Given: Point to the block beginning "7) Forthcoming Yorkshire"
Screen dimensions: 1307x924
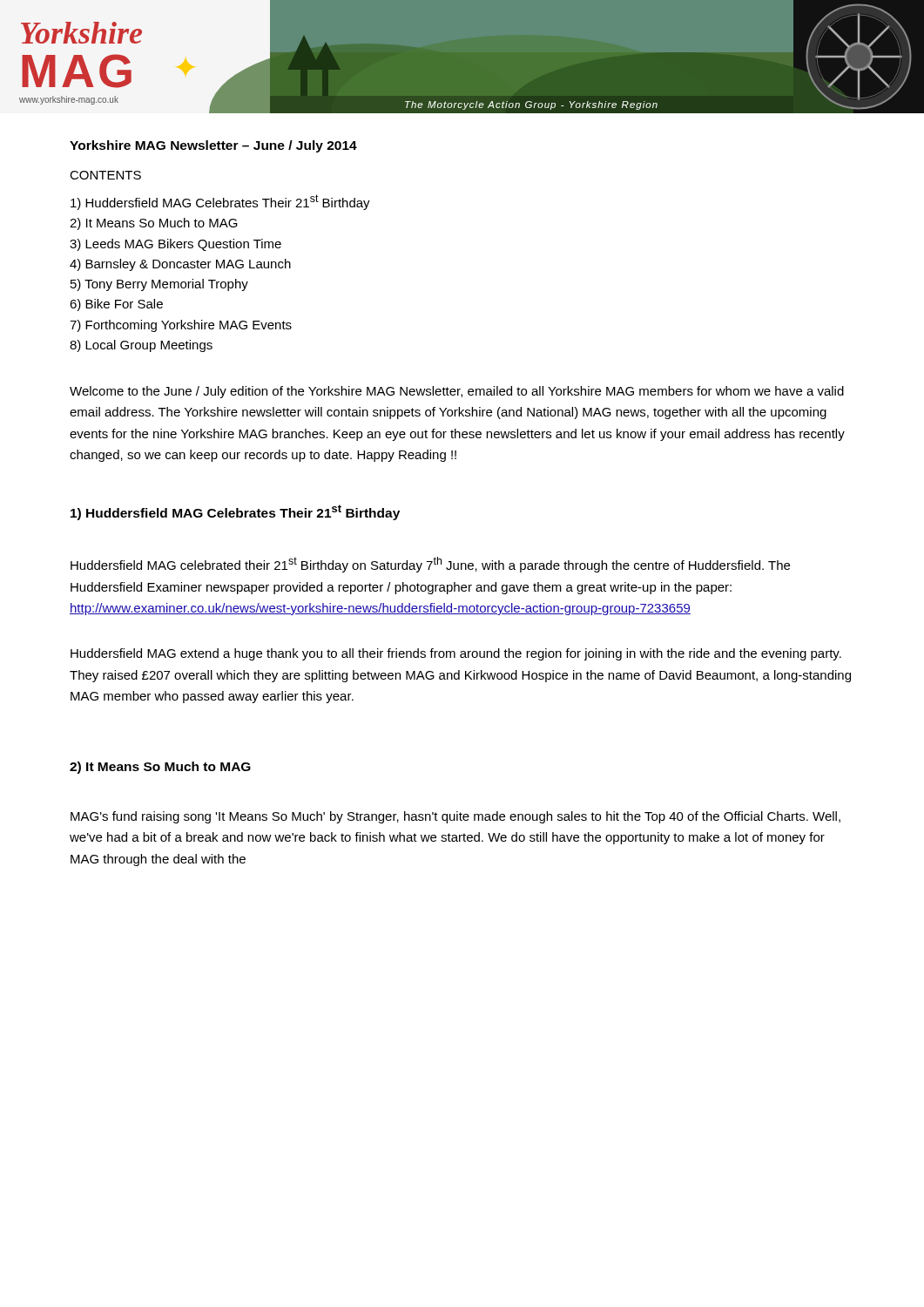Looking at the screenshot, I should (x=181, y=324).
